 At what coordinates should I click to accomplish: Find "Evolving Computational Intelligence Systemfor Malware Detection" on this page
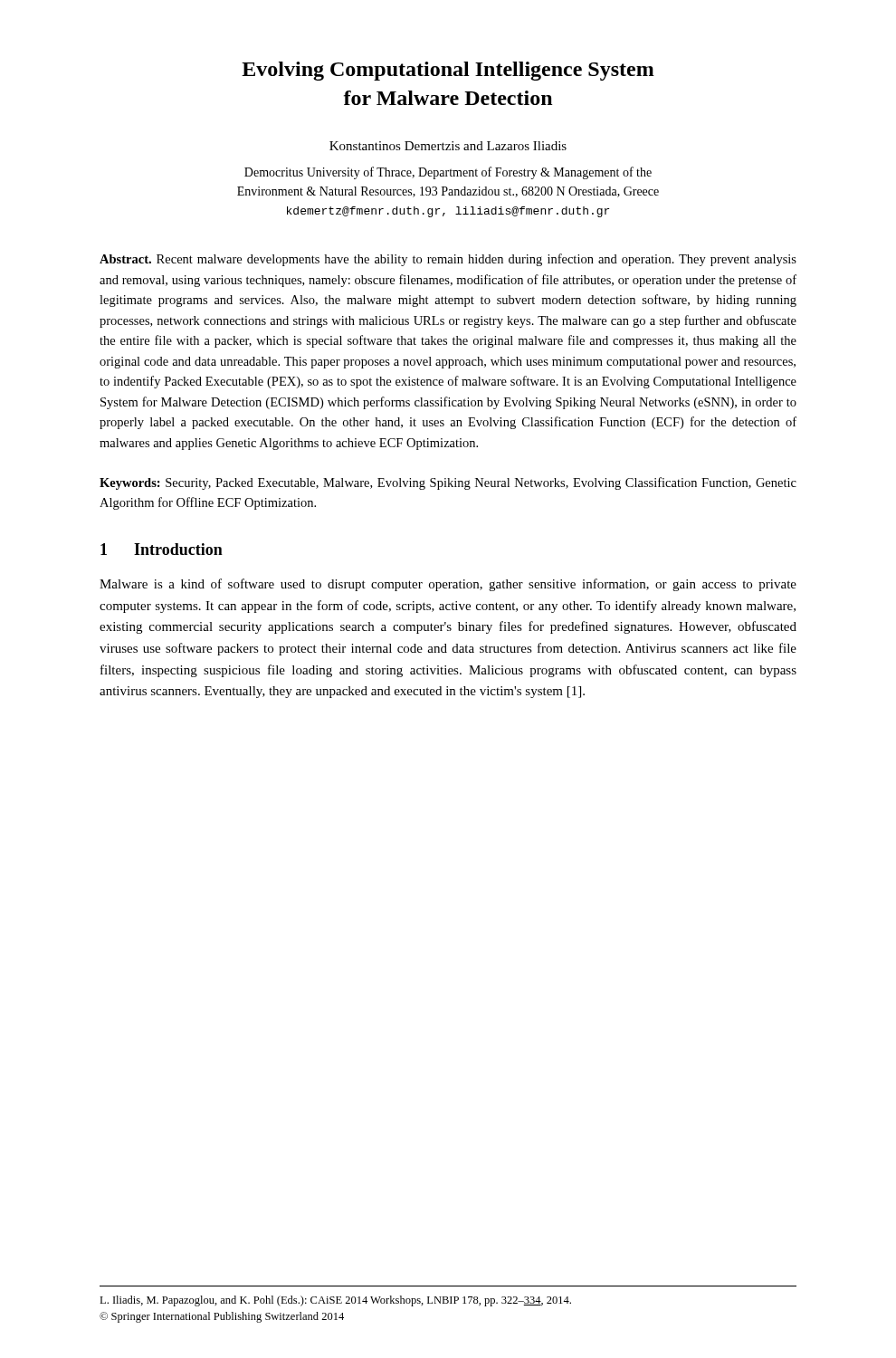(x=448, y=84)
